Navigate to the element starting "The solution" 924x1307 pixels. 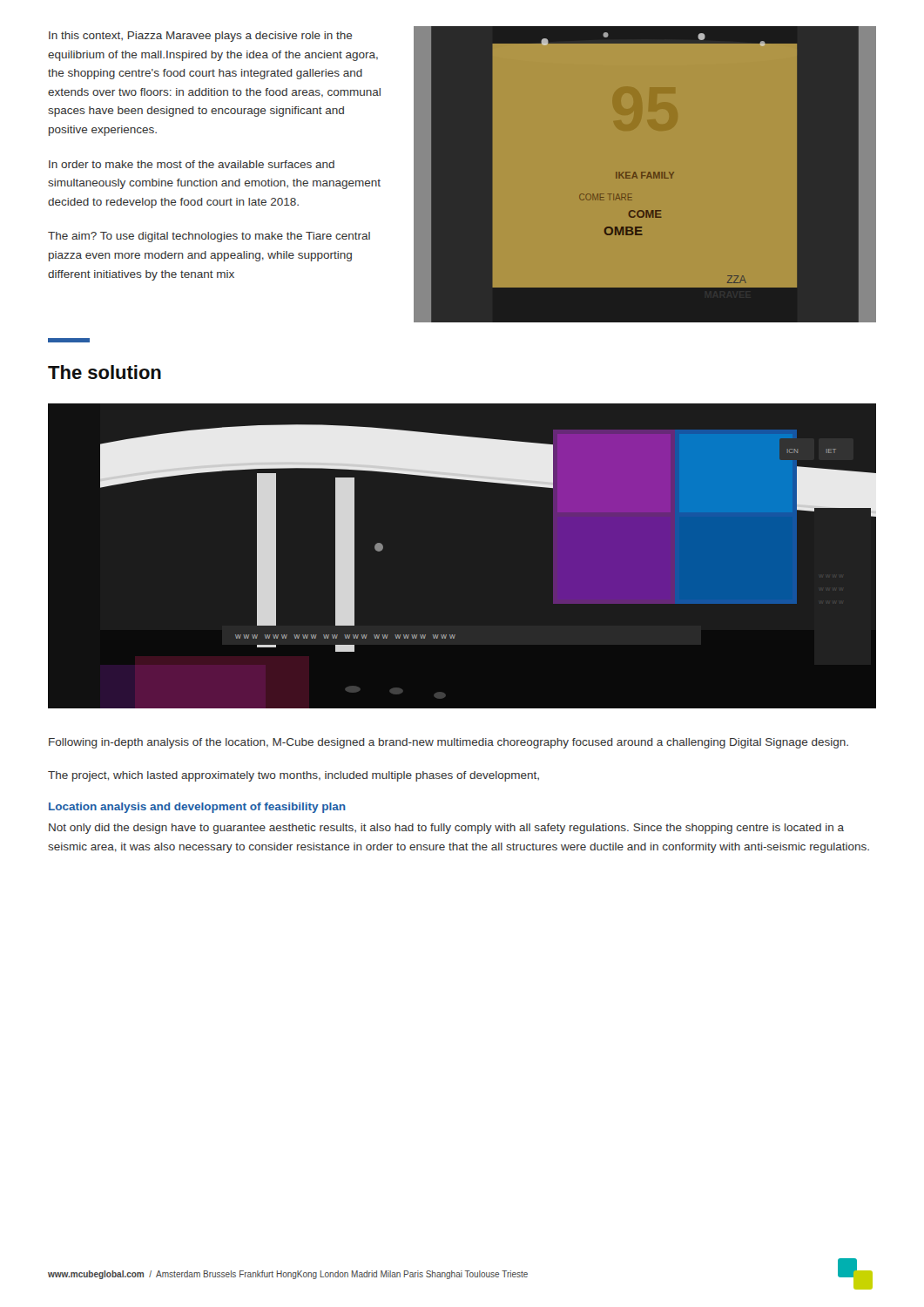point(105,372)
